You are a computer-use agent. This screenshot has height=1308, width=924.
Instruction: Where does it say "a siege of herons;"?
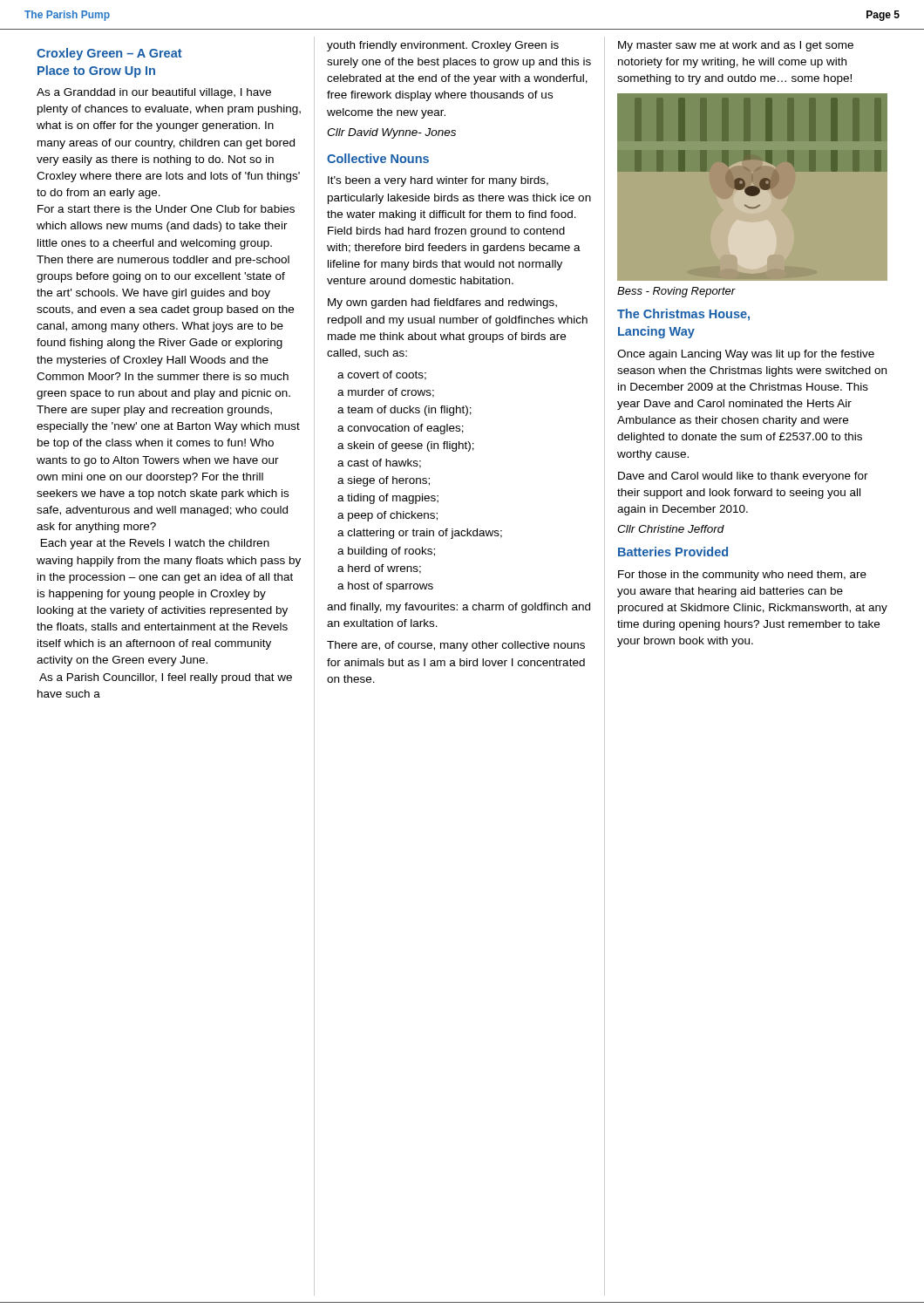pos(384,480)
